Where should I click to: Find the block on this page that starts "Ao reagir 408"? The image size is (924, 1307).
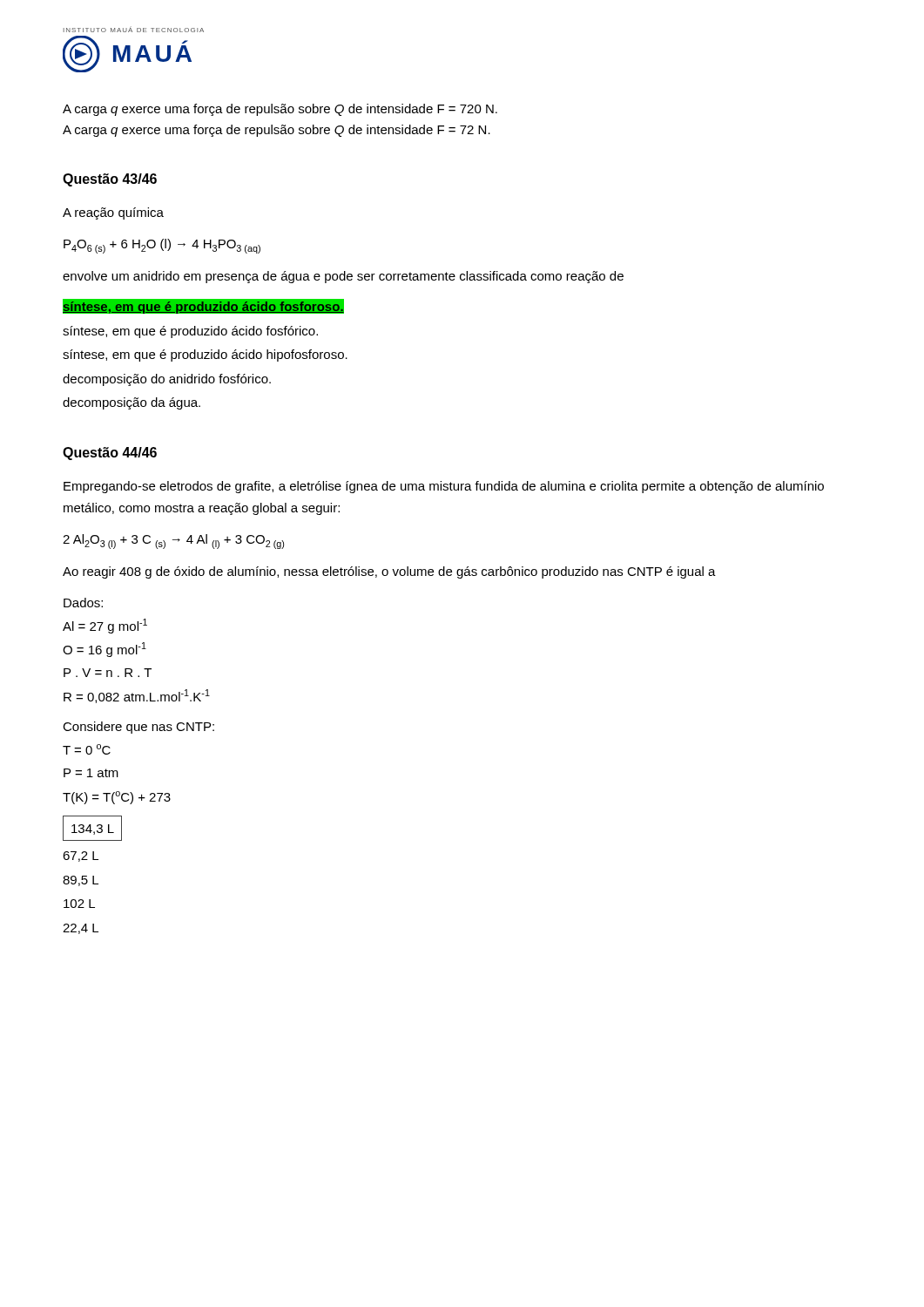389,571
